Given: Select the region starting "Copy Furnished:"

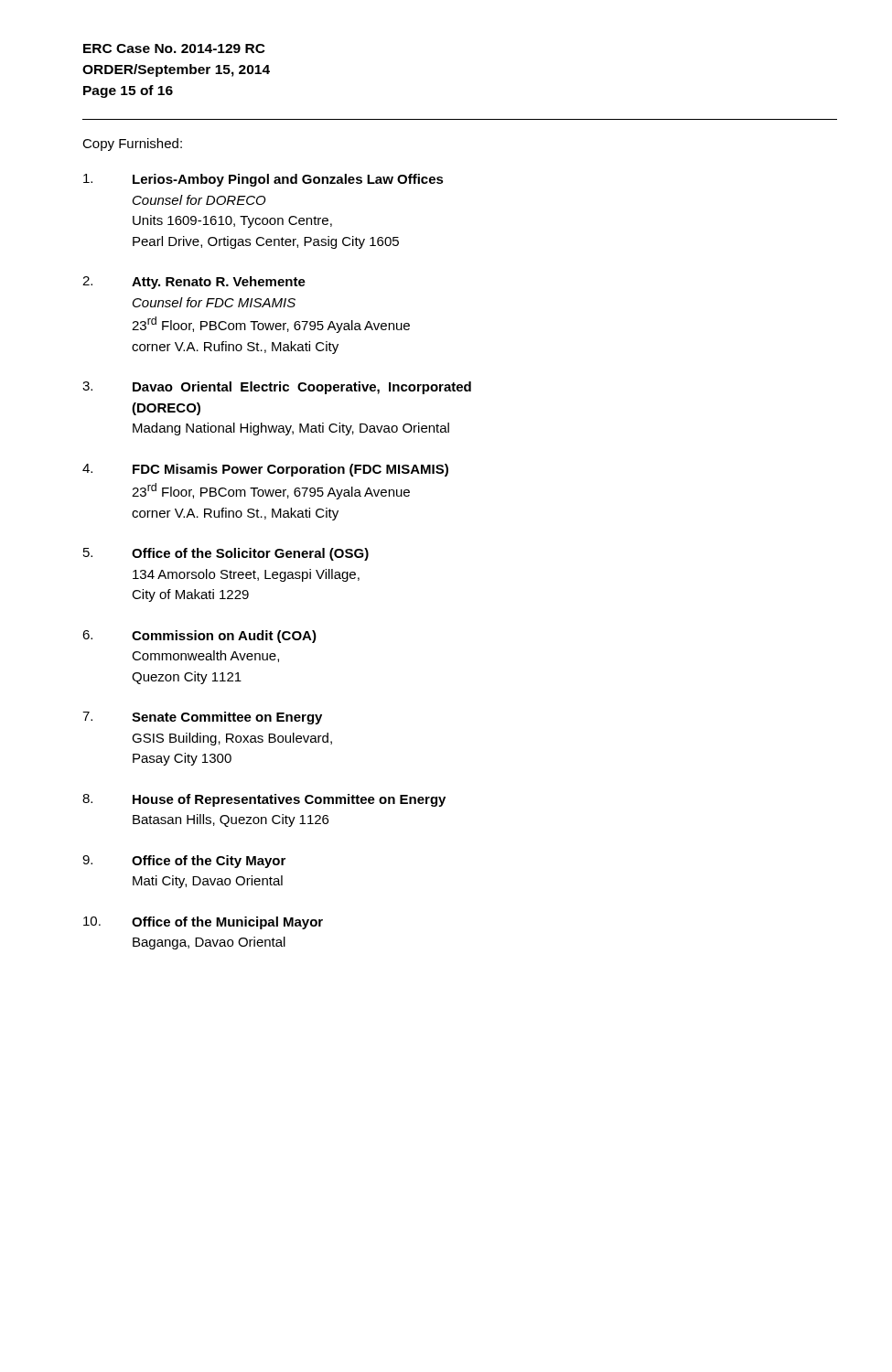Looking at the screenshot, I should coord(133,143).
